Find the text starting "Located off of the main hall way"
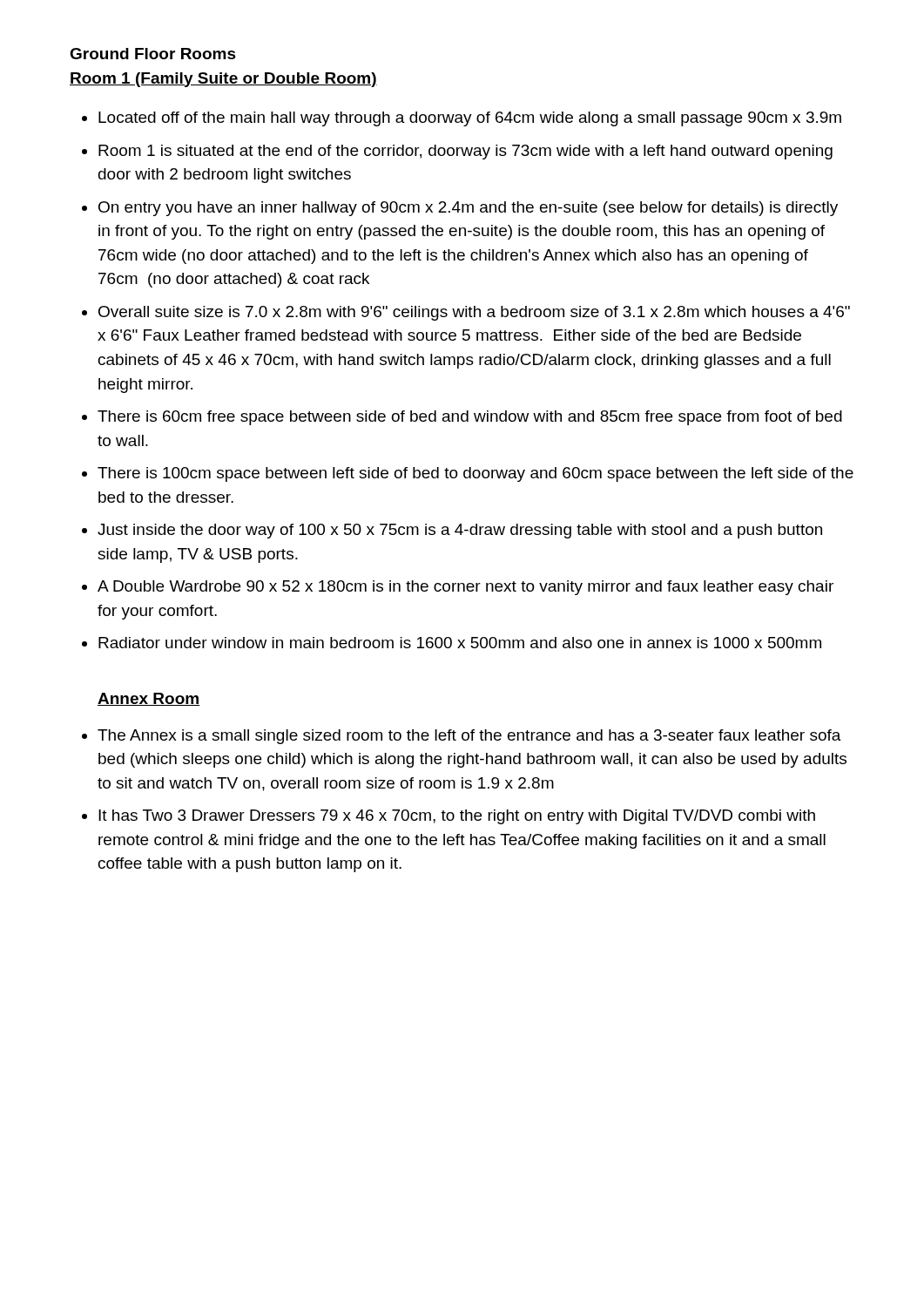Viewport: 924px width, 1307px height. pos(470,117)
